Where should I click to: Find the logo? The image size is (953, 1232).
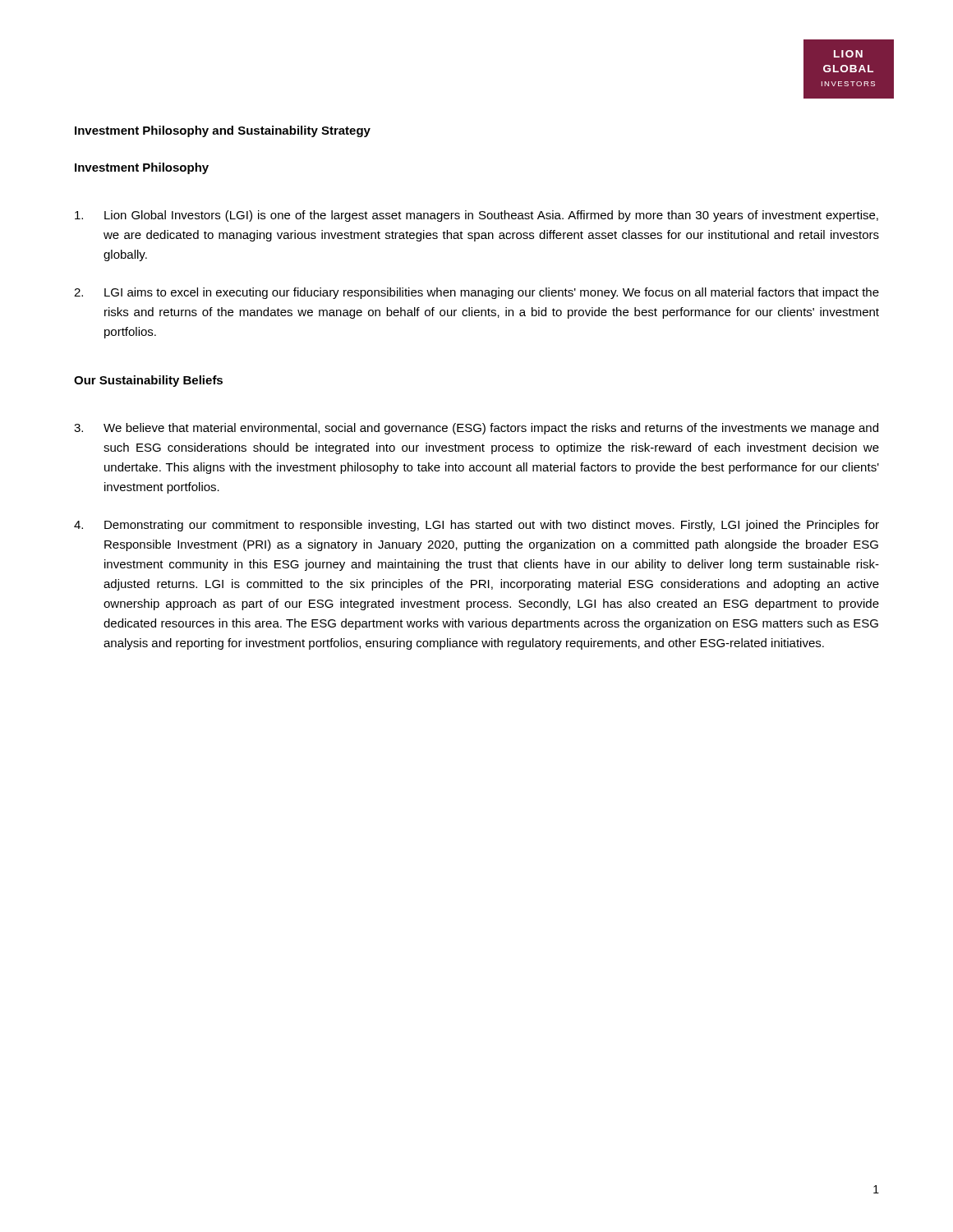click(849, 69)
